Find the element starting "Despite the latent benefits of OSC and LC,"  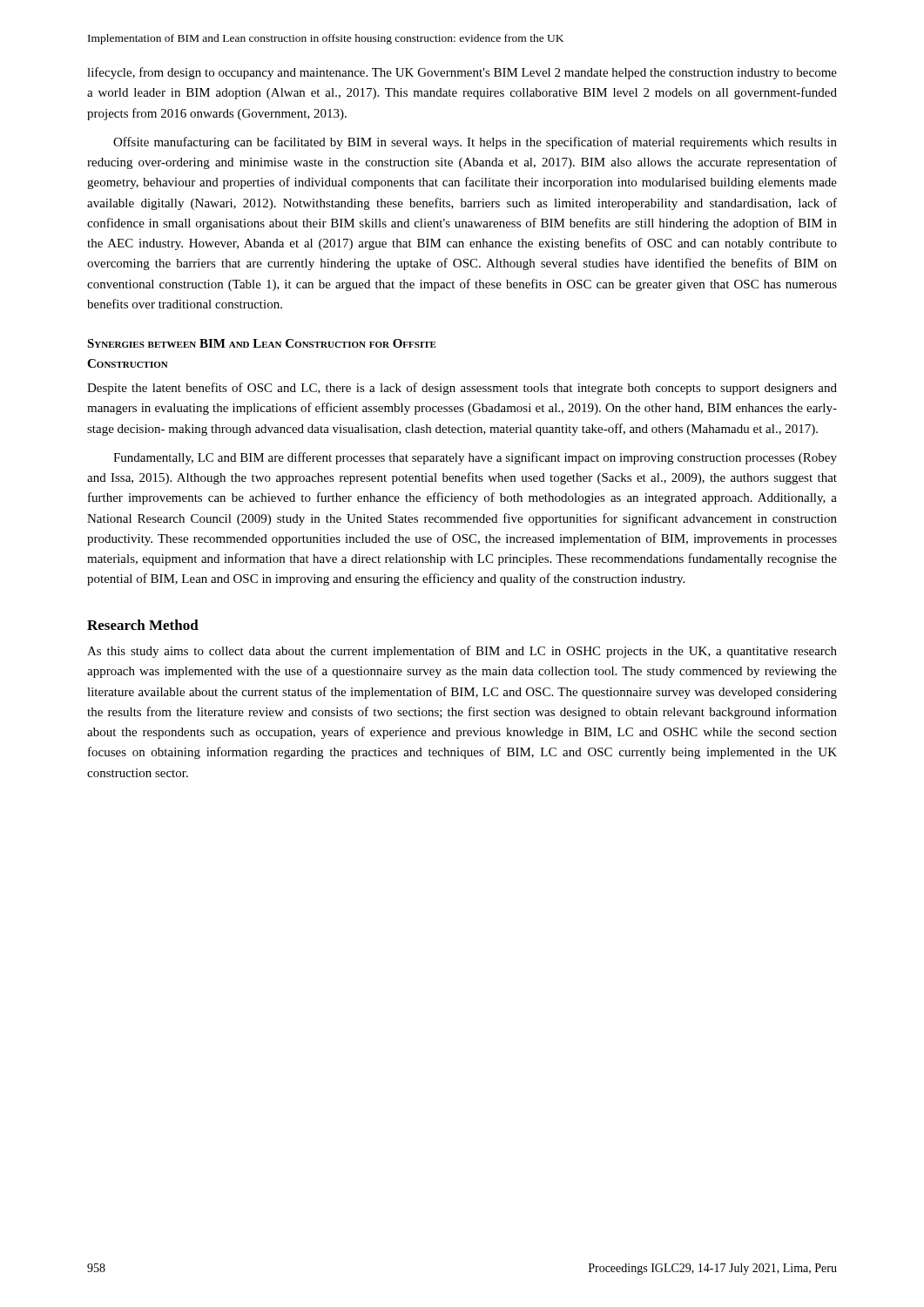click(462, 409)
